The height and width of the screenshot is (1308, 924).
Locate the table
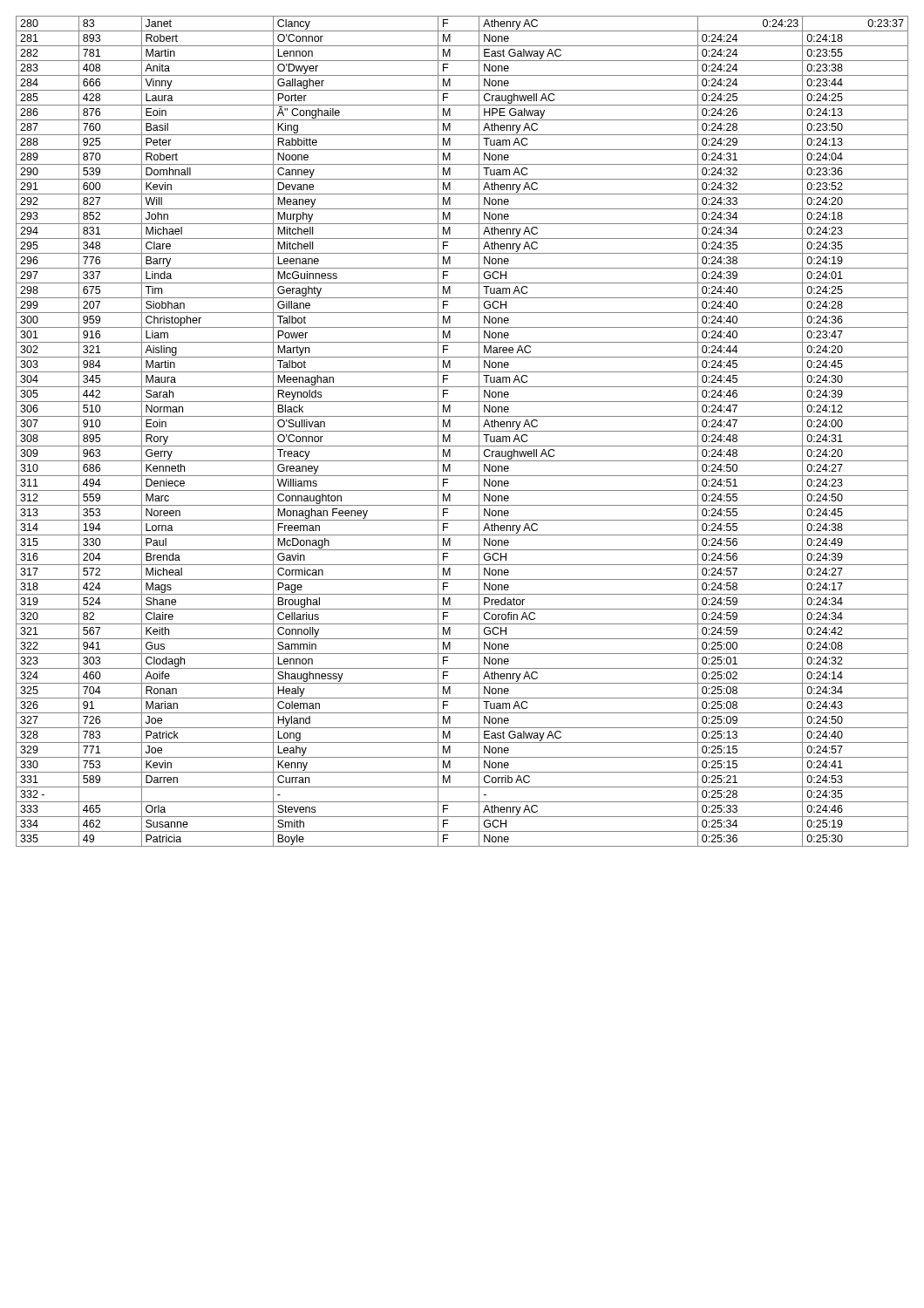click(x=462, y=431)
